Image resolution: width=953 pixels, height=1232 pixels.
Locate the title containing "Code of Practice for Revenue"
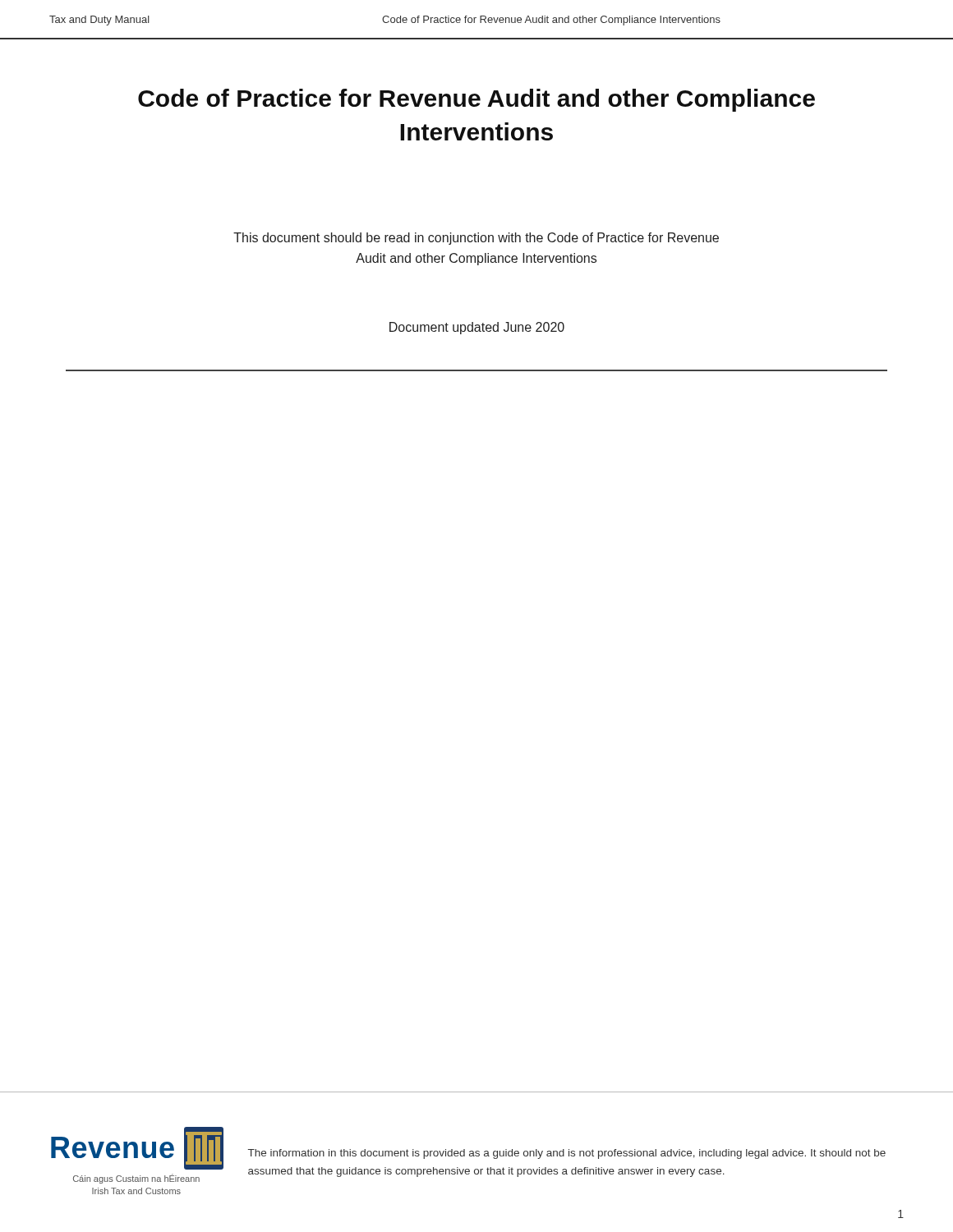(x=476, y=115)
